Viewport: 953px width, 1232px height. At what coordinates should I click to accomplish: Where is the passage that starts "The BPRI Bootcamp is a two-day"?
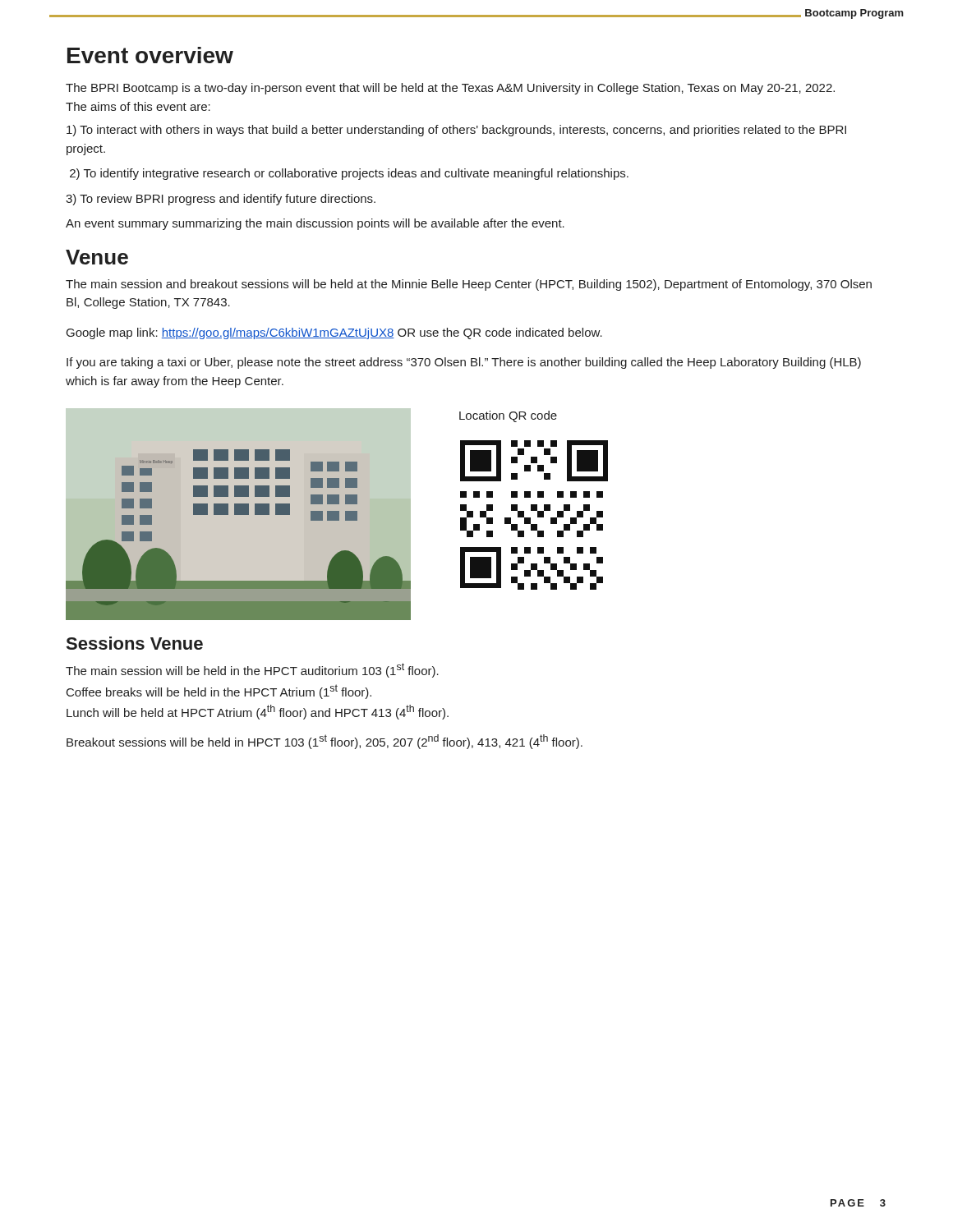click(x=451, y=97)
